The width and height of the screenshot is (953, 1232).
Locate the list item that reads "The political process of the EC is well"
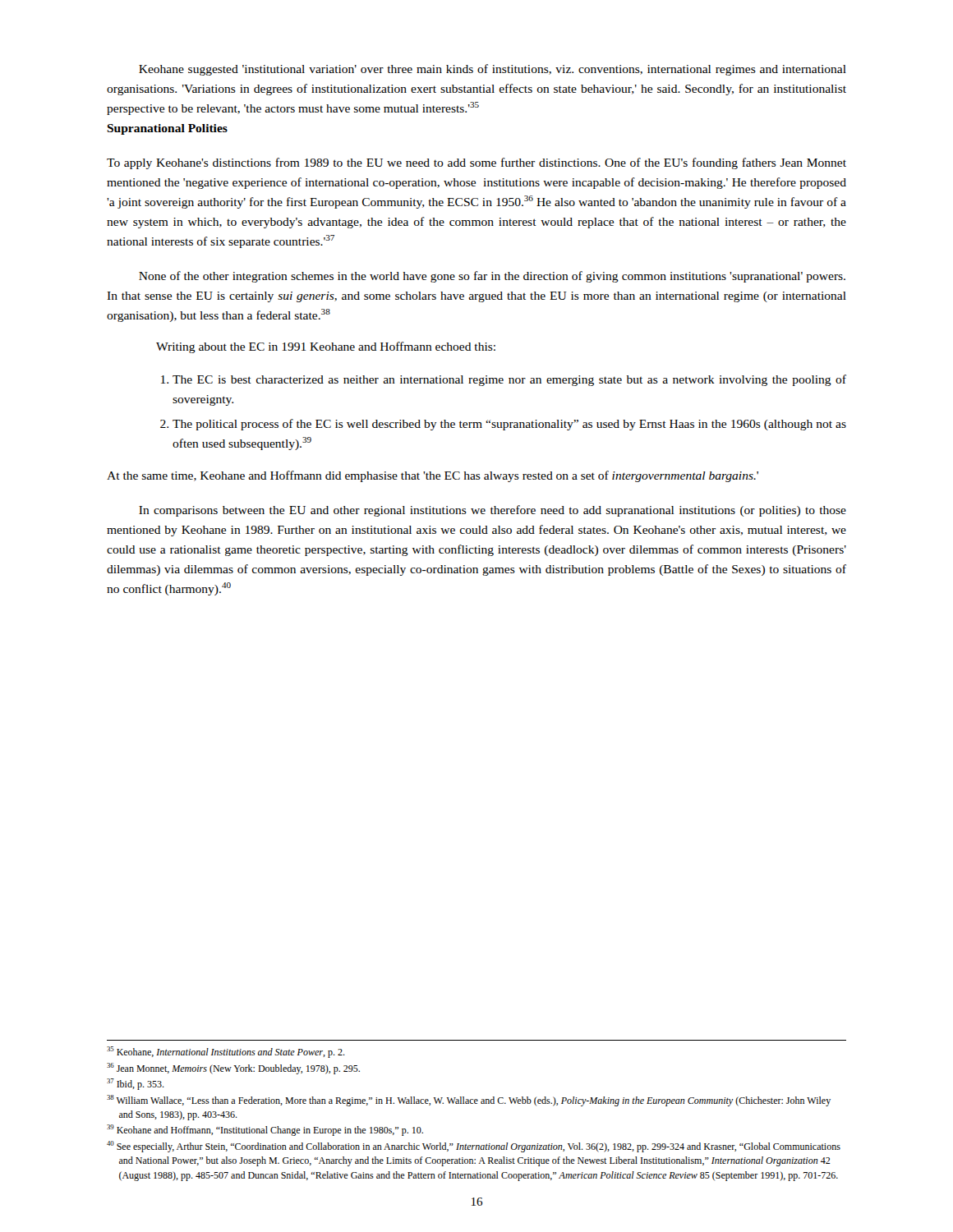point(509,433)
